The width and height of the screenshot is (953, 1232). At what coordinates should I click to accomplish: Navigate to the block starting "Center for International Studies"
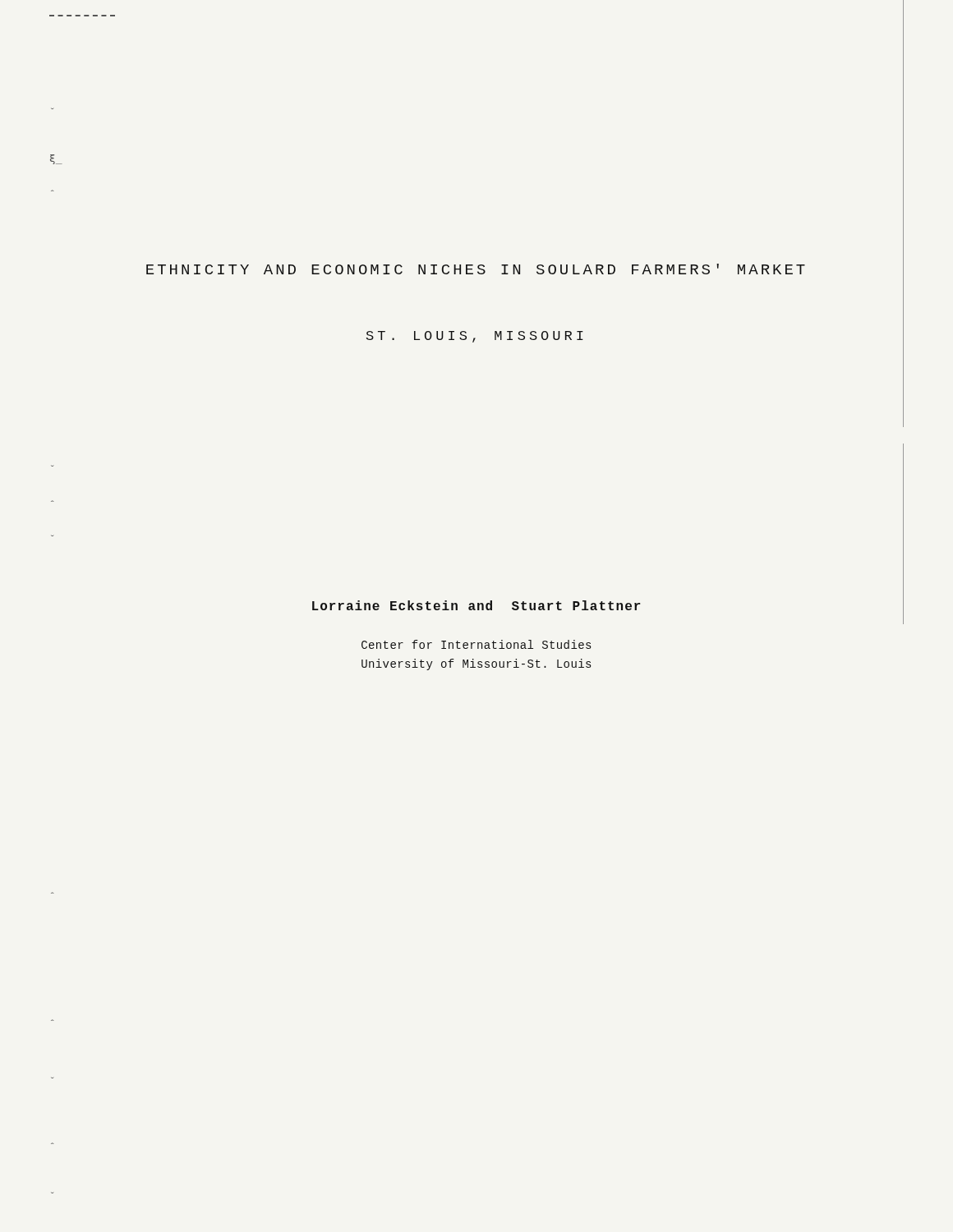coord(476,655)
